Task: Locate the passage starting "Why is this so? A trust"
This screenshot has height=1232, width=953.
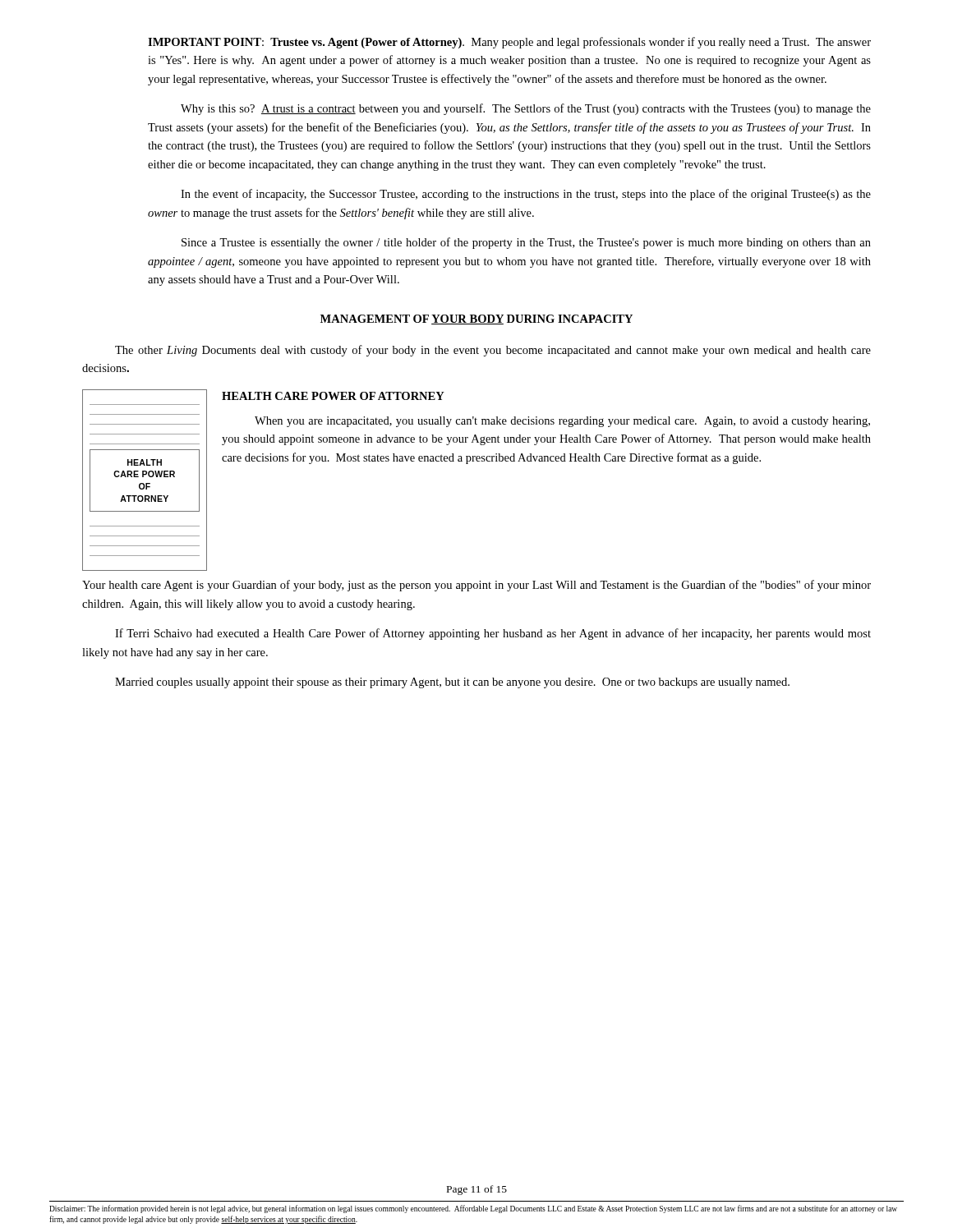Action: point(509,136)
